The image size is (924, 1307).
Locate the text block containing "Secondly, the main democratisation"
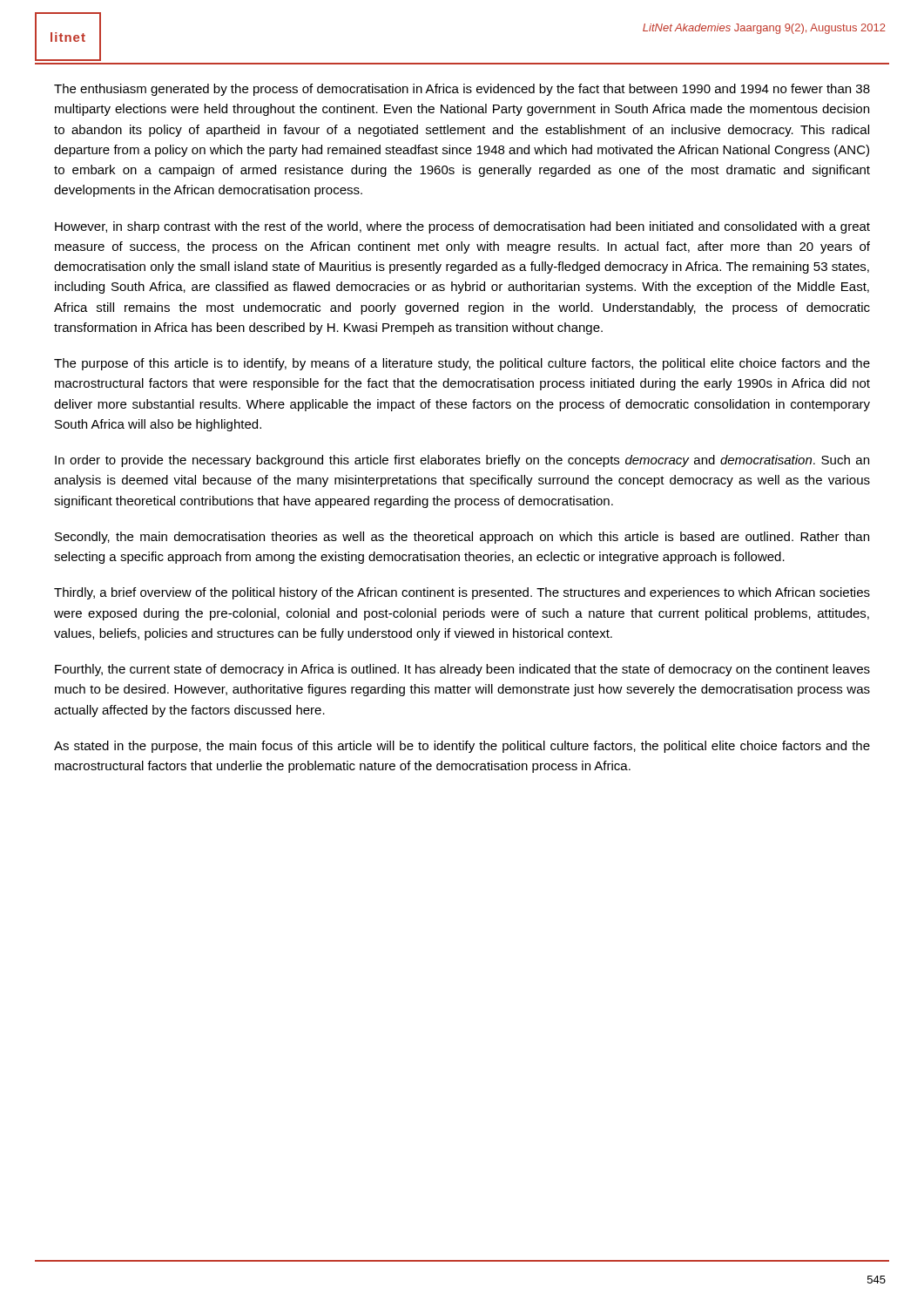[462, 546]
